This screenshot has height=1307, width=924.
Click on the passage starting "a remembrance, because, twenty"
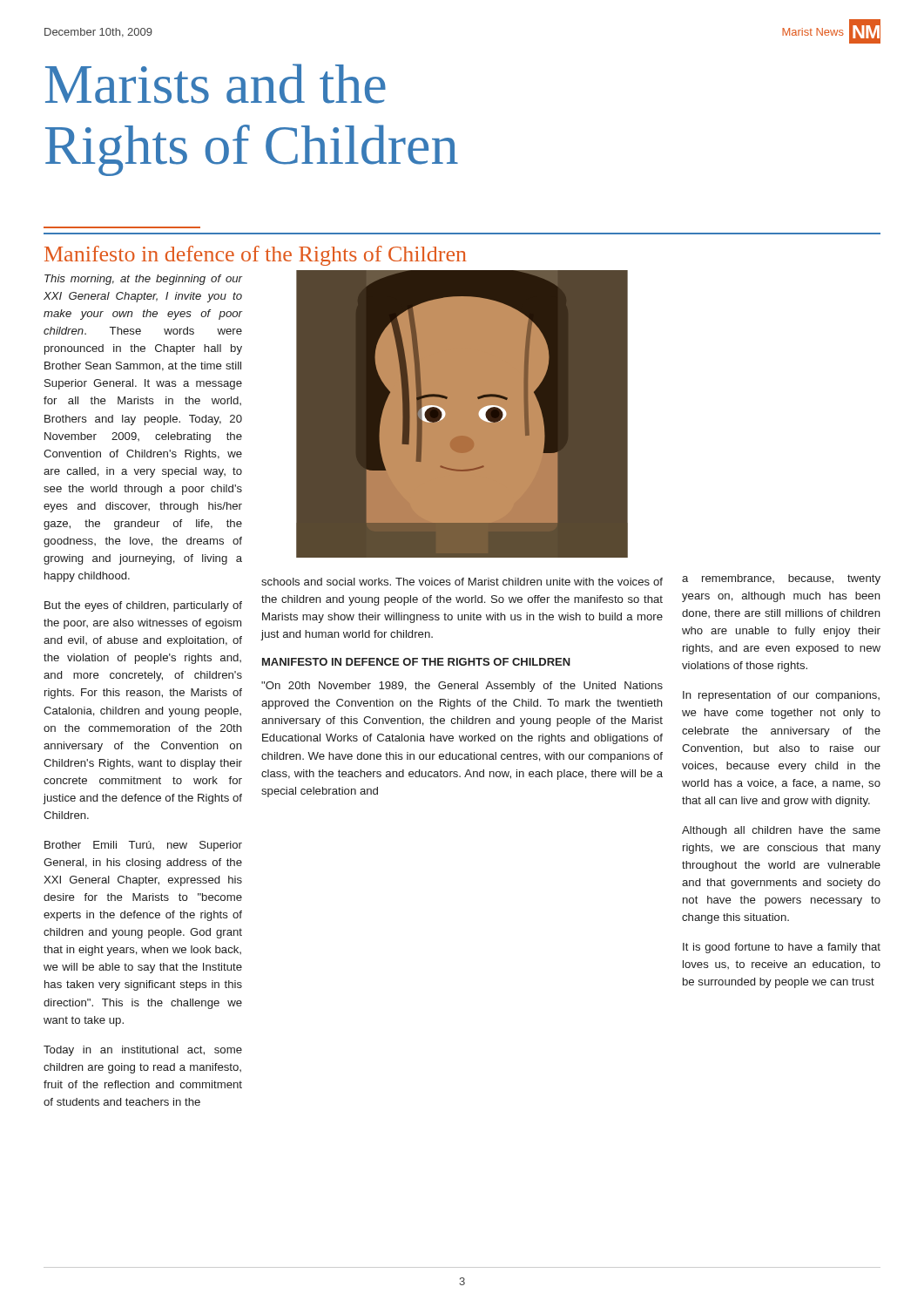(x=781, y=622)
